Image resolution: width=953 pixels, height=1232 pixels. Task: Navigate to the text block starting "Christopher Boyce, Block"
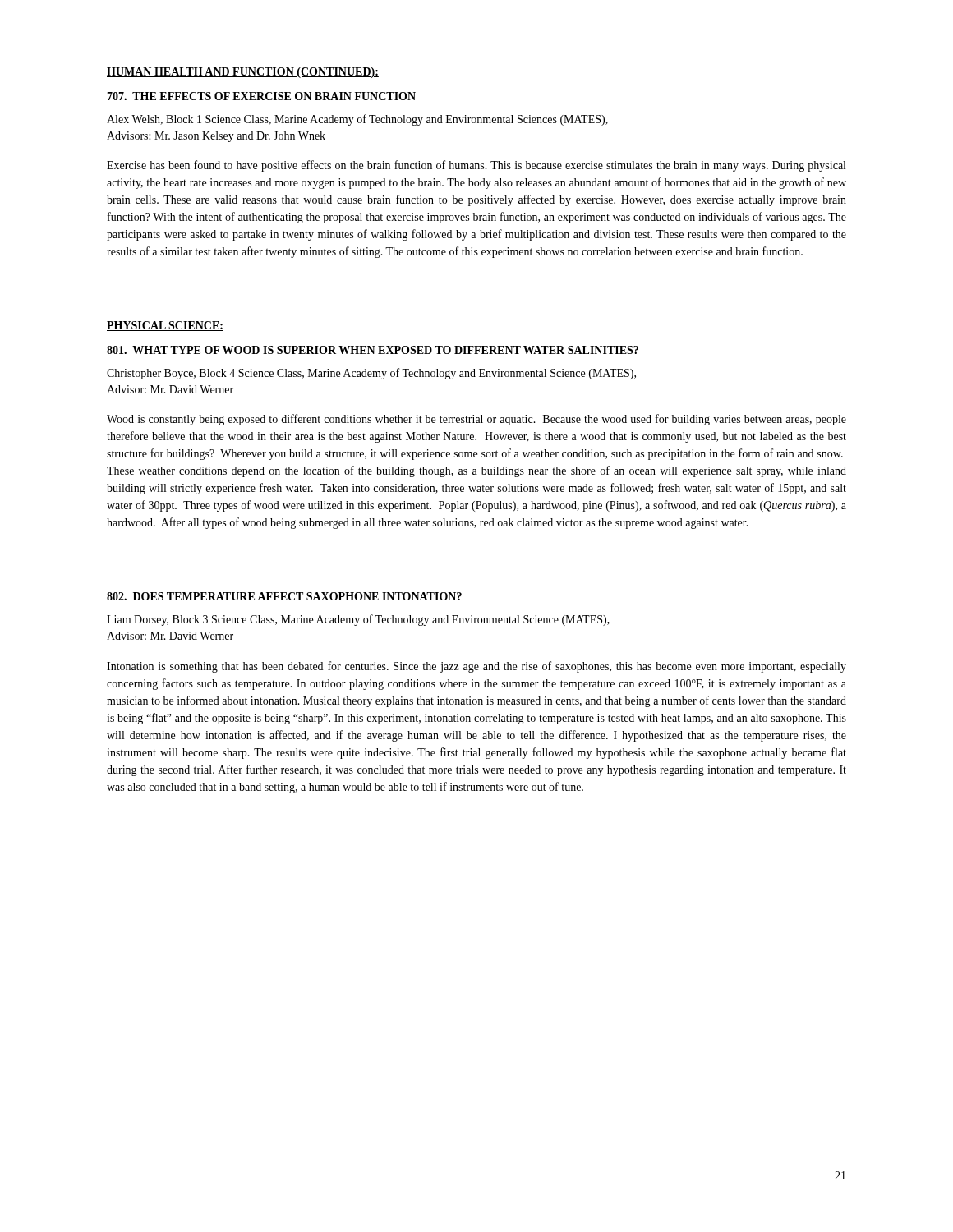pos(372,381)
